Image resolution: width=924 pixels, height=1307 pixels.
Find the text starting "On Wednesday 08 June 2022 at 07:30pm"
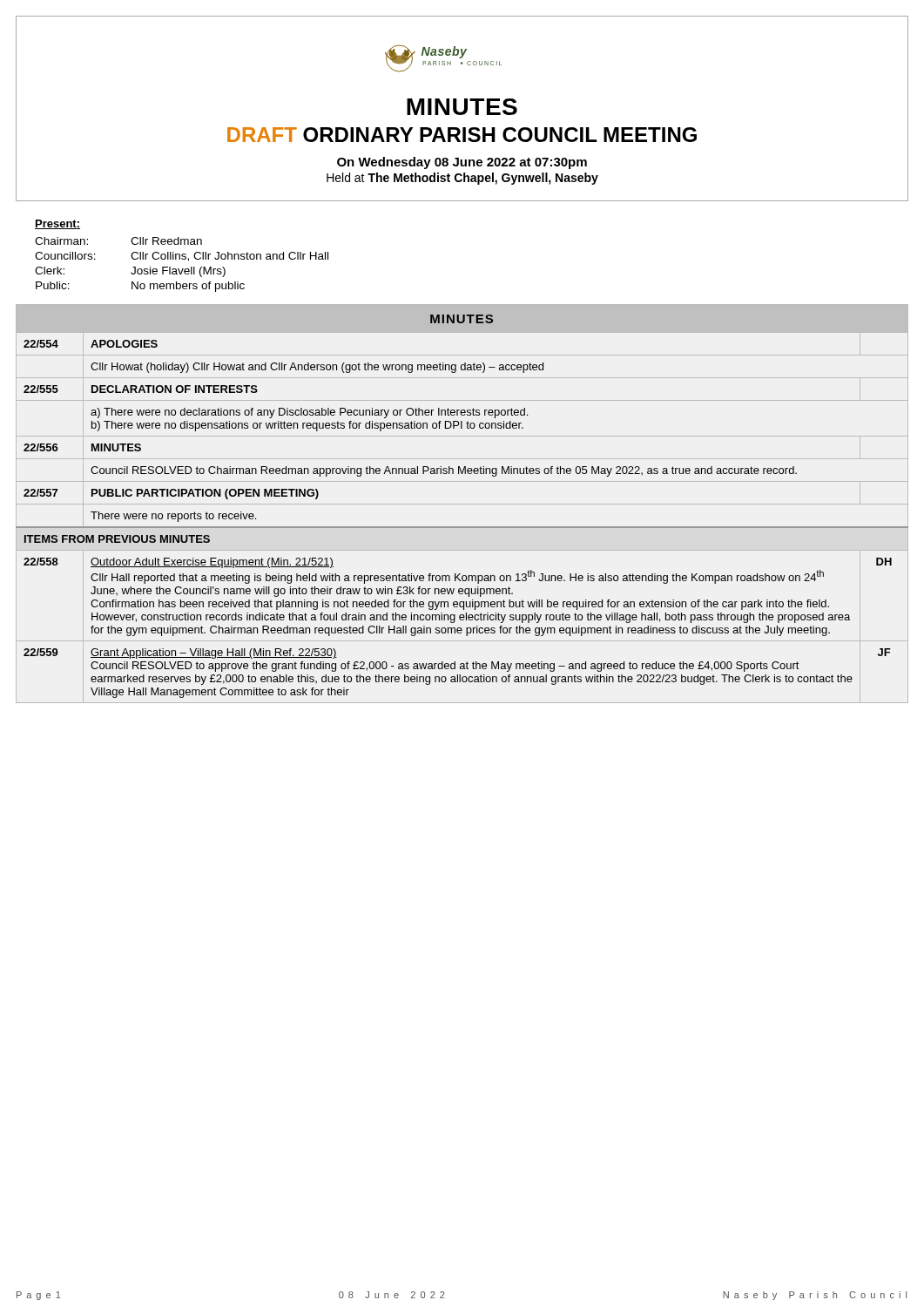pyautogui.click(x=462, y=162)
